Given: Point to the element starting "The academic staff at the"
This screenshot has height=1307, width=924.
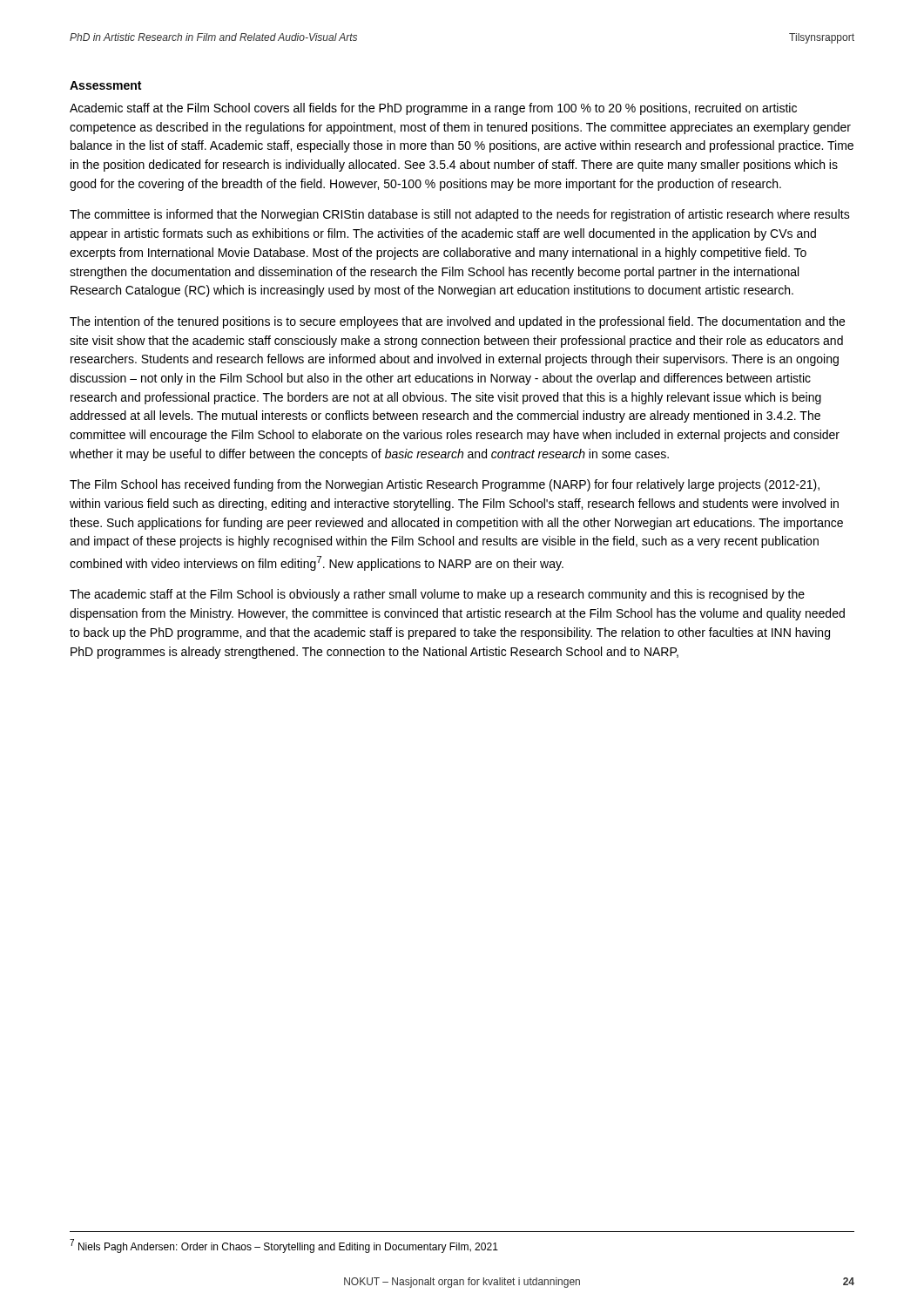Looking at the screenshot, I should tap(458, 623).
